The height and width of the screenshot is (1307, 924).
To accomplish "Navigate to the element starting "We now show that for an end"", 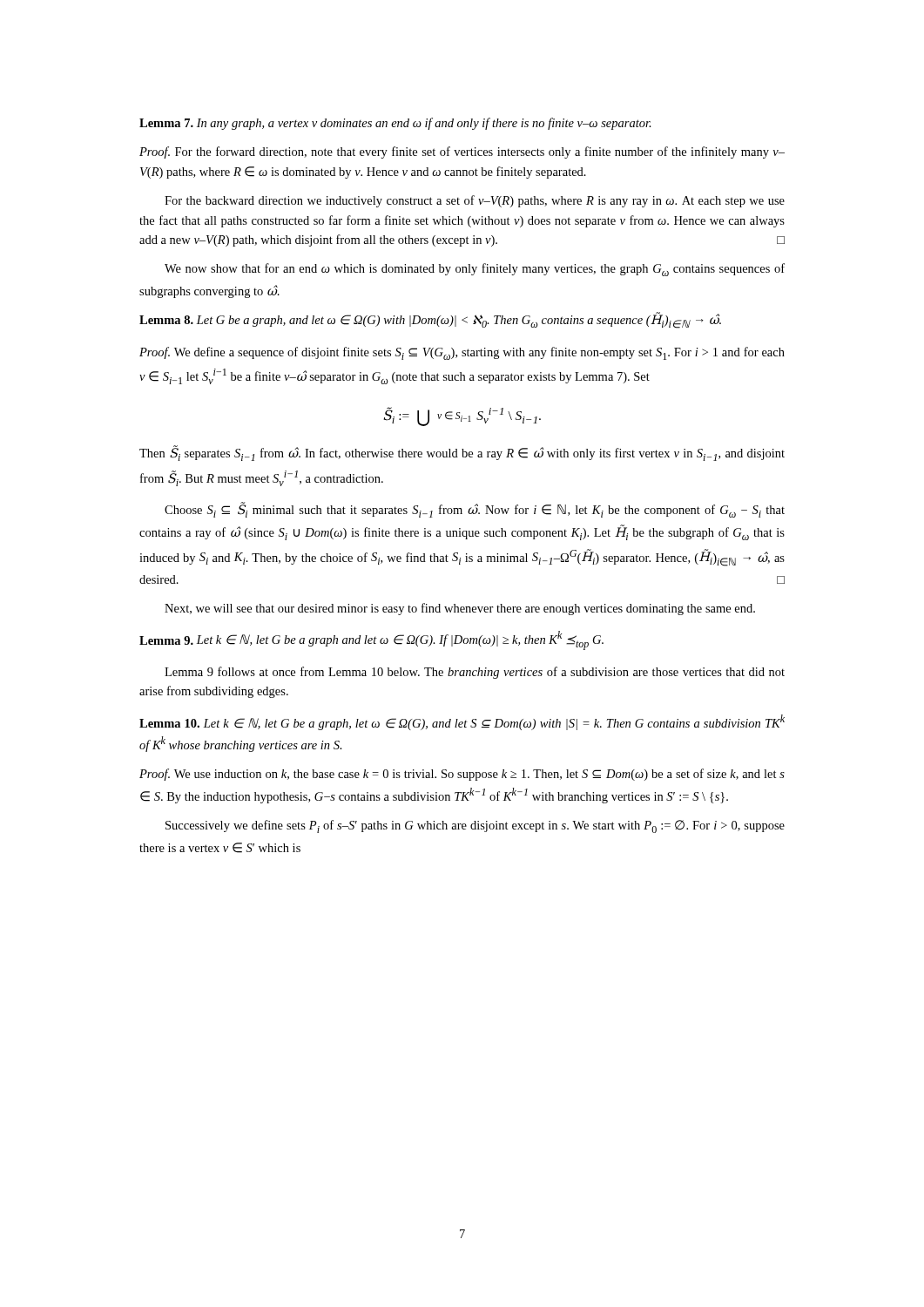I will pos(462,280).
